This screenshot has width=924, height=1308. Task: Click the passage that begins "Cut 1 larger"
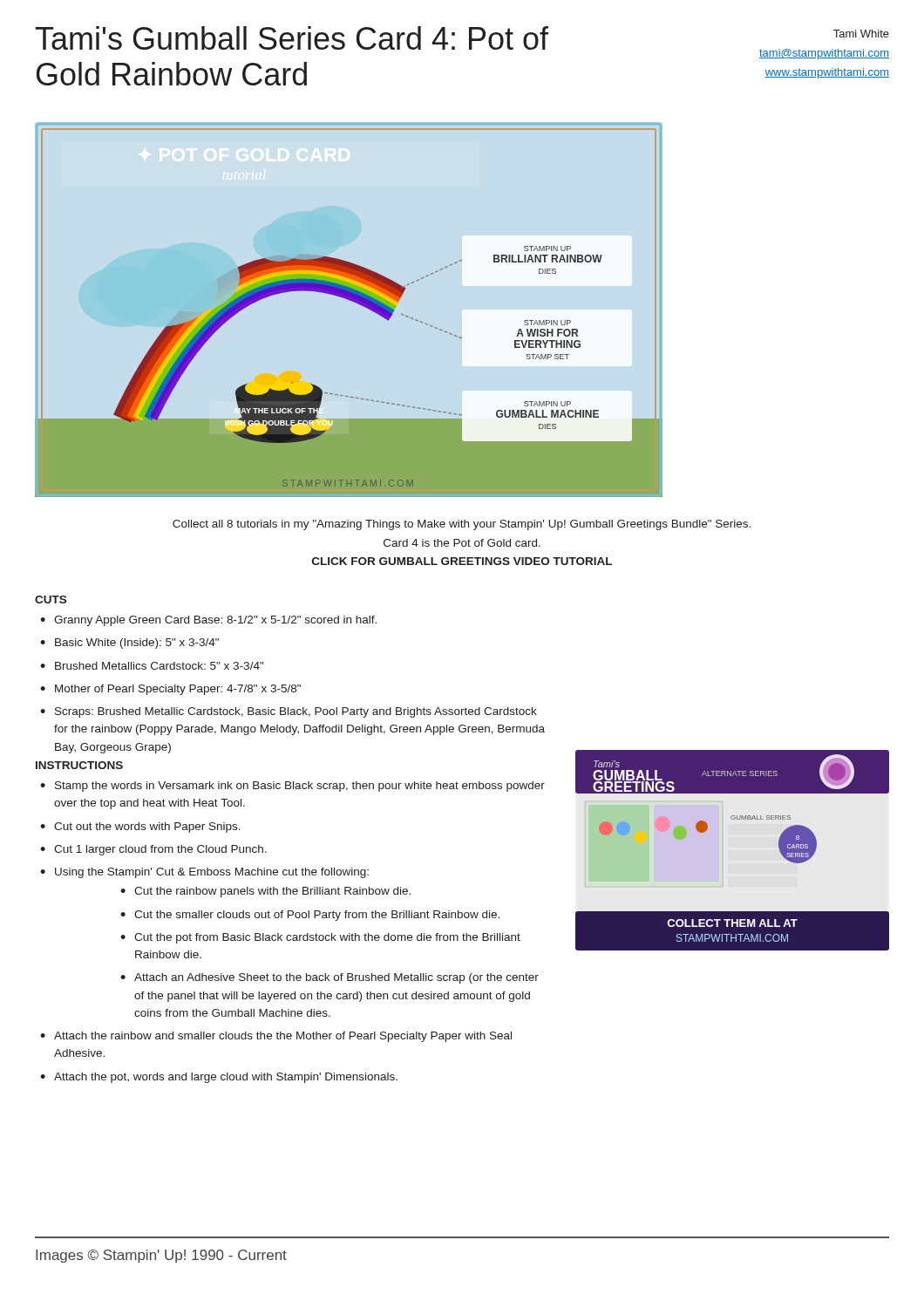161,849
